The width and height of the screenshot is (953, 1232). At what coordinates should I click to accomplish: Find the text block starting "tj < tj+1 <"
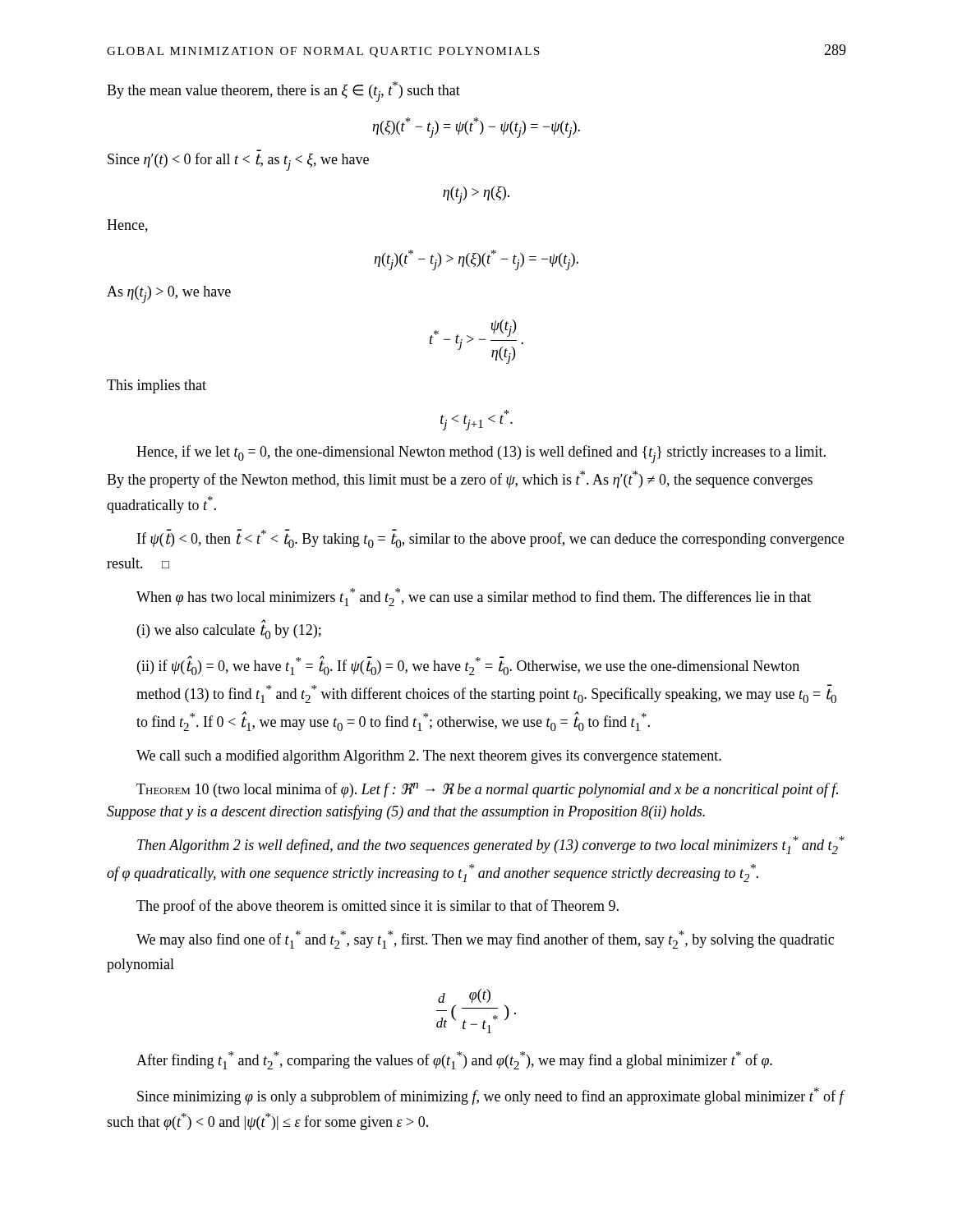point(476,419)
